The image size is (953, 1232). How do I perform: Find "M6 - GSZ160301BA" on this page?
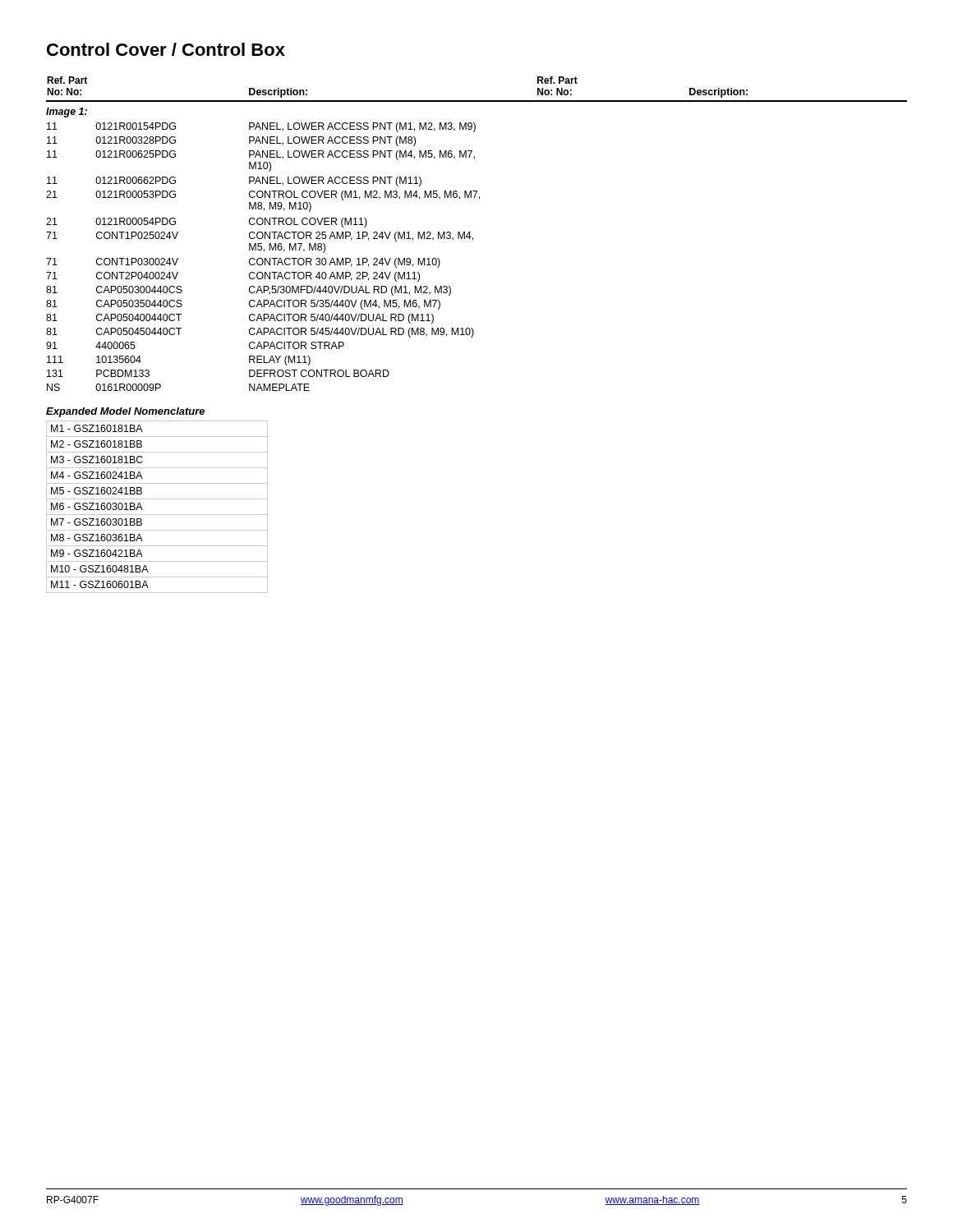coord(157,507)
